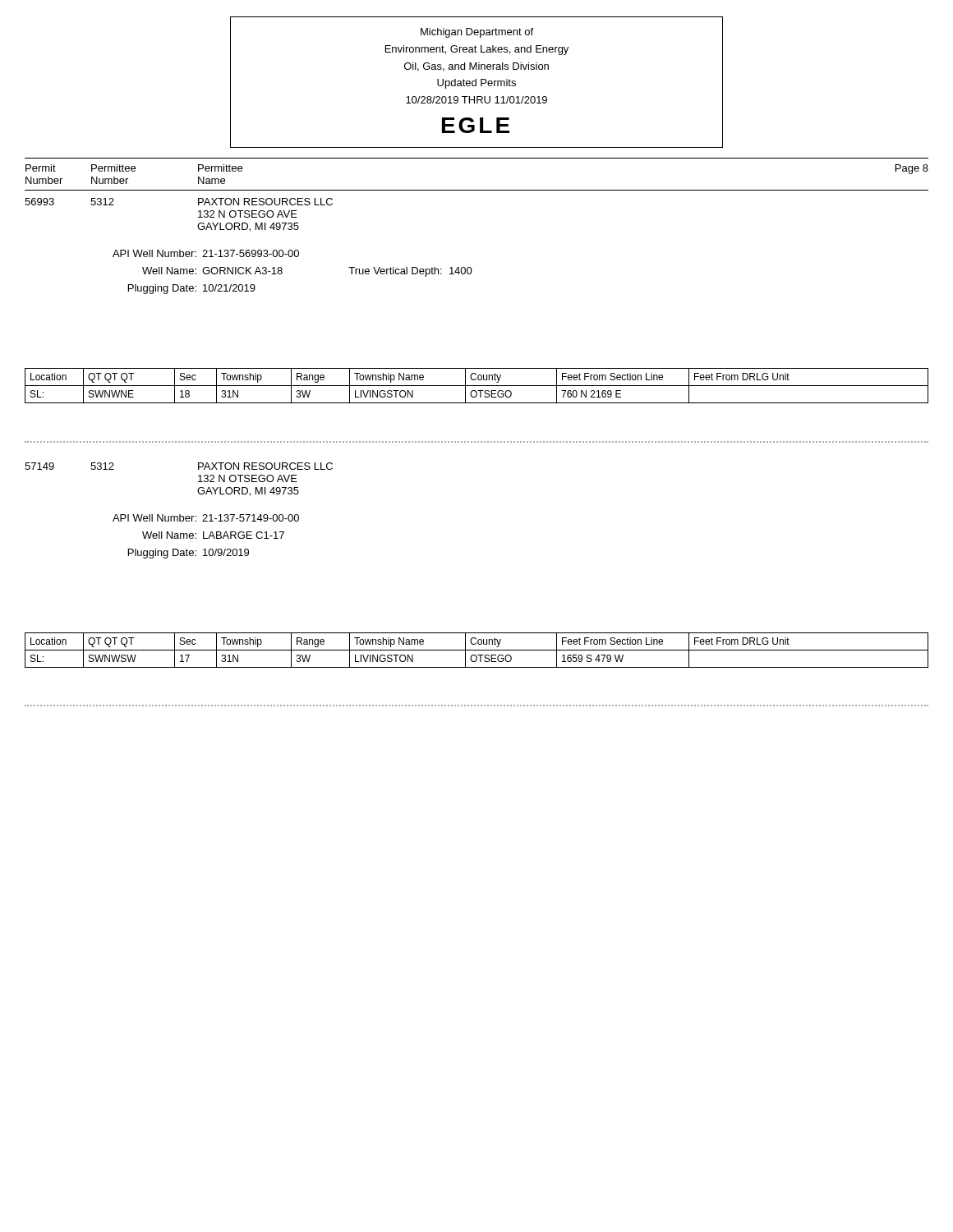Find the text block with the text "57149 5312 PAXTON RESOURCES LLC 132 N"
This screenshot has height=1232, width=953.
(39, 466)
